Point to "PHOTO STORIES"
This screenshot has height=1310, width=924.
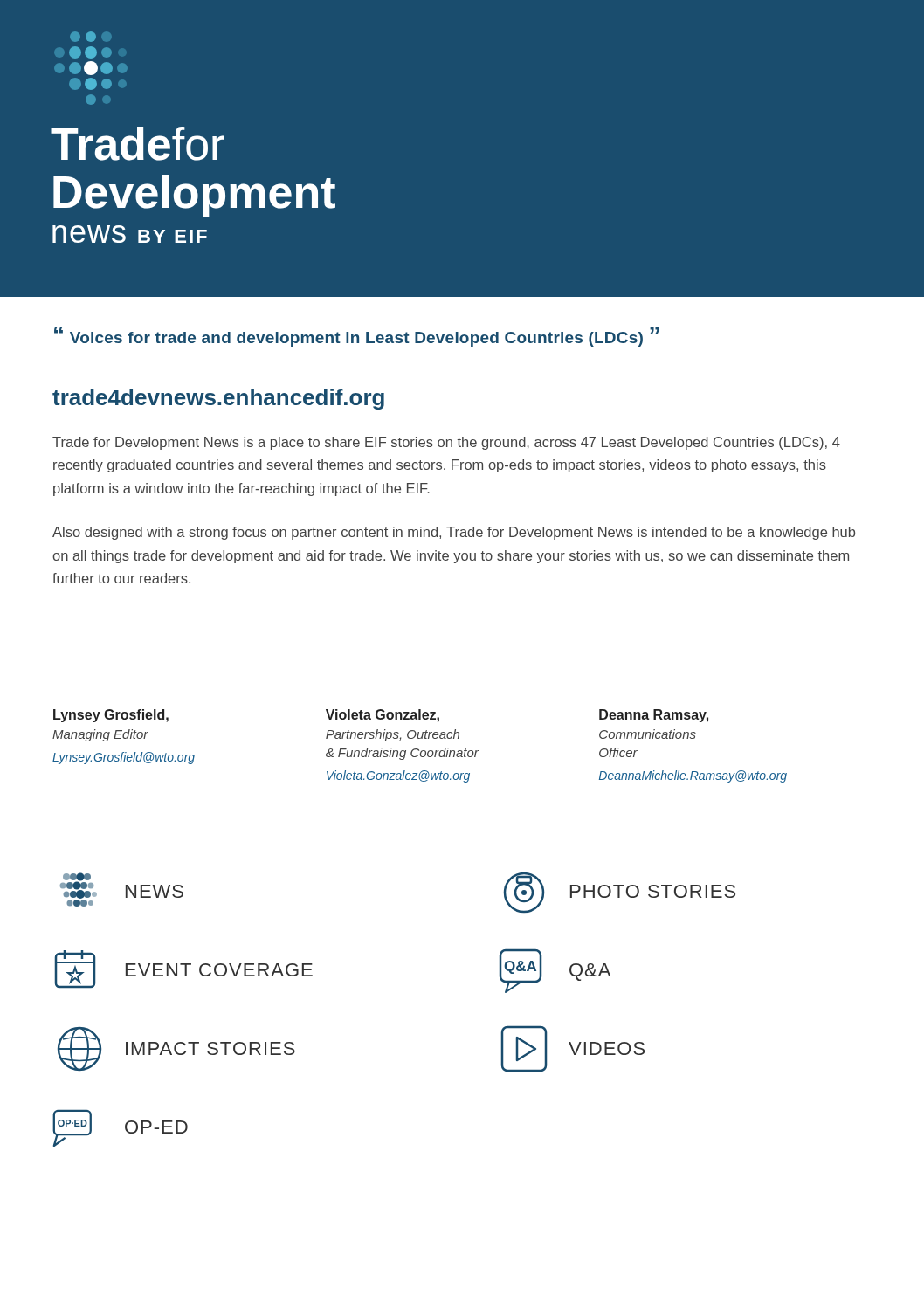653,891
